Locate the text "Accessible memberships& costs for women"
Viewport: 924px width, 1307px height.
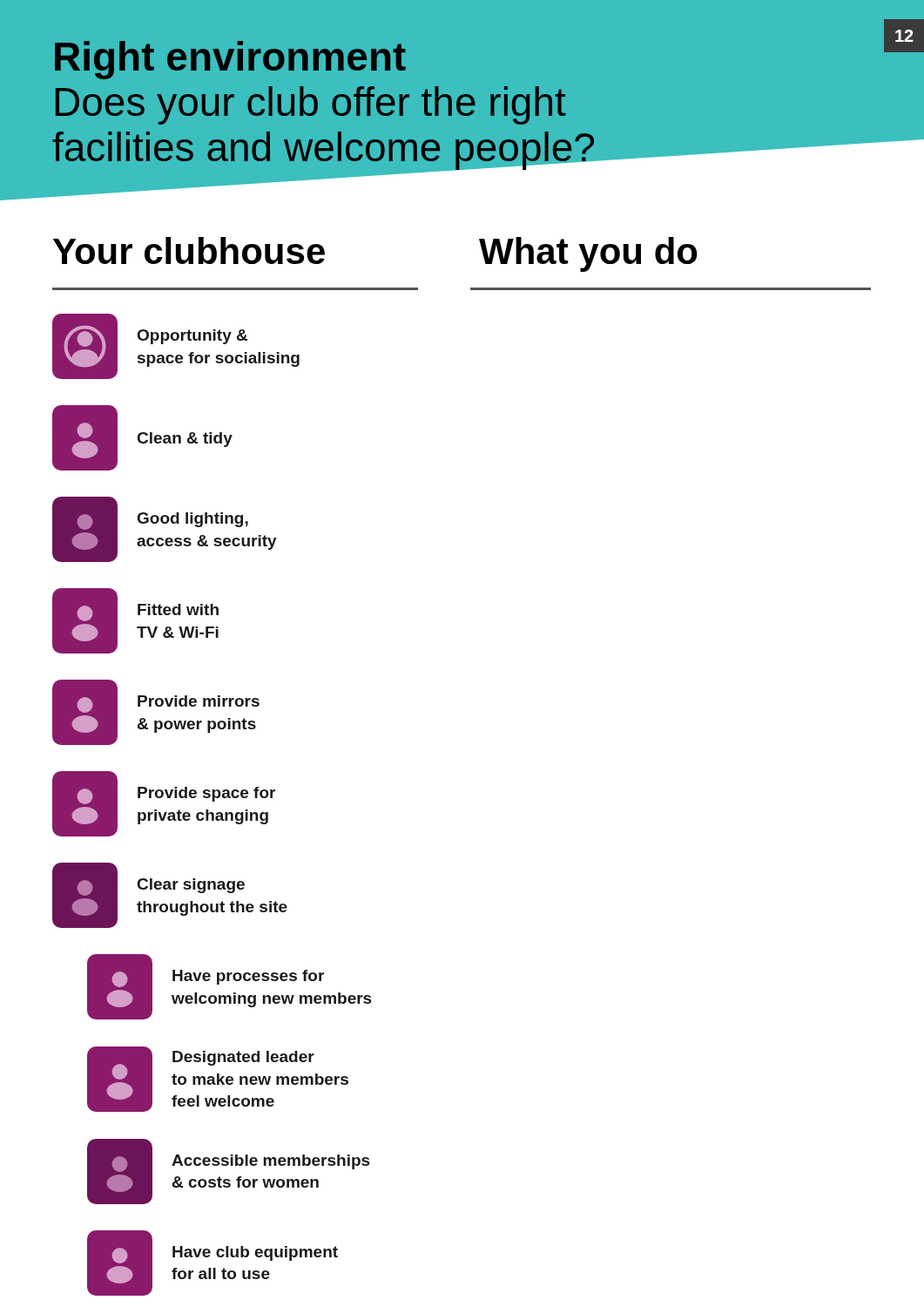[x=229, y=1171]
